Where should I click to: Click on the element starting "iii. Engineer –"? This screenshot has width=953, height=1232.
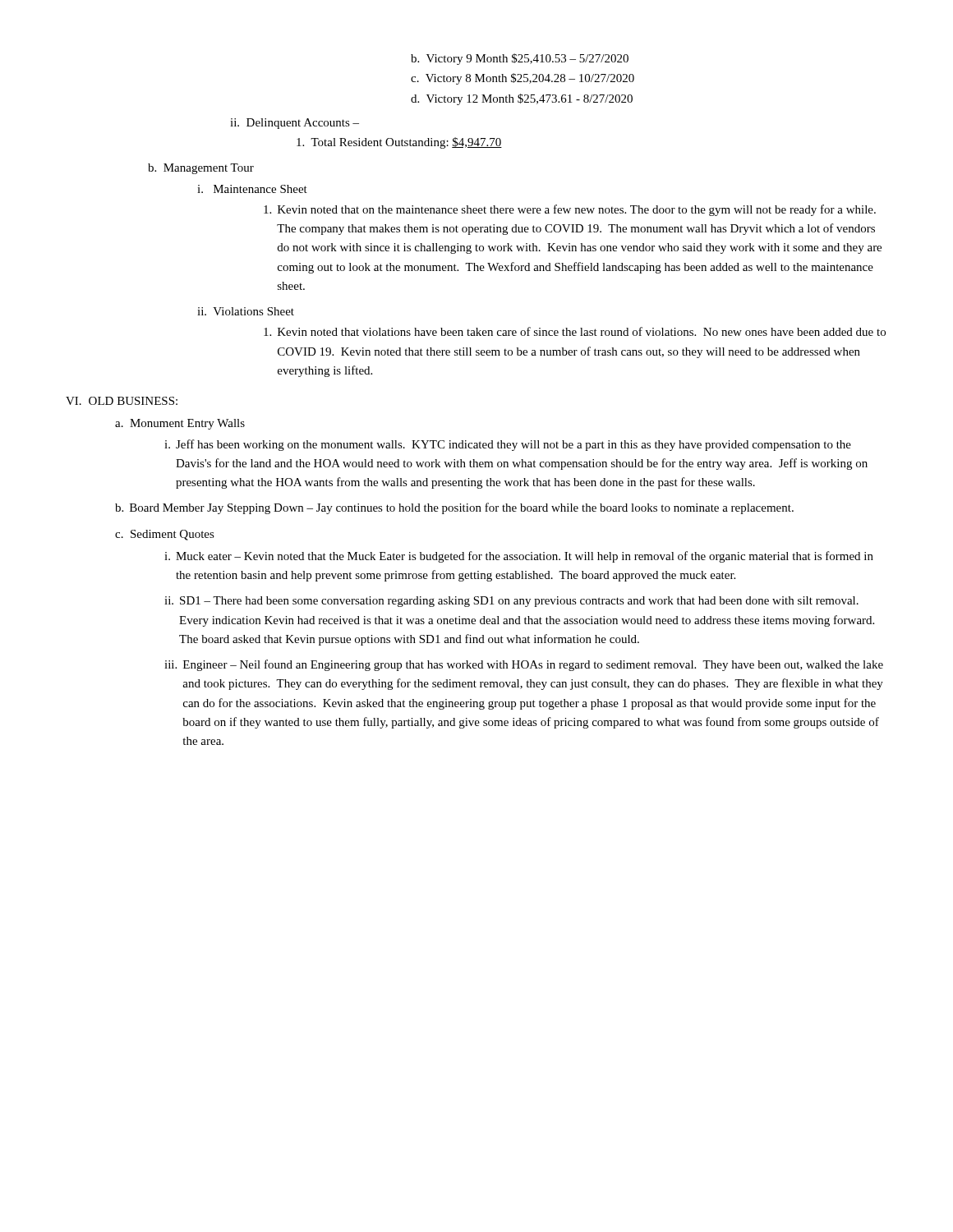526,703
